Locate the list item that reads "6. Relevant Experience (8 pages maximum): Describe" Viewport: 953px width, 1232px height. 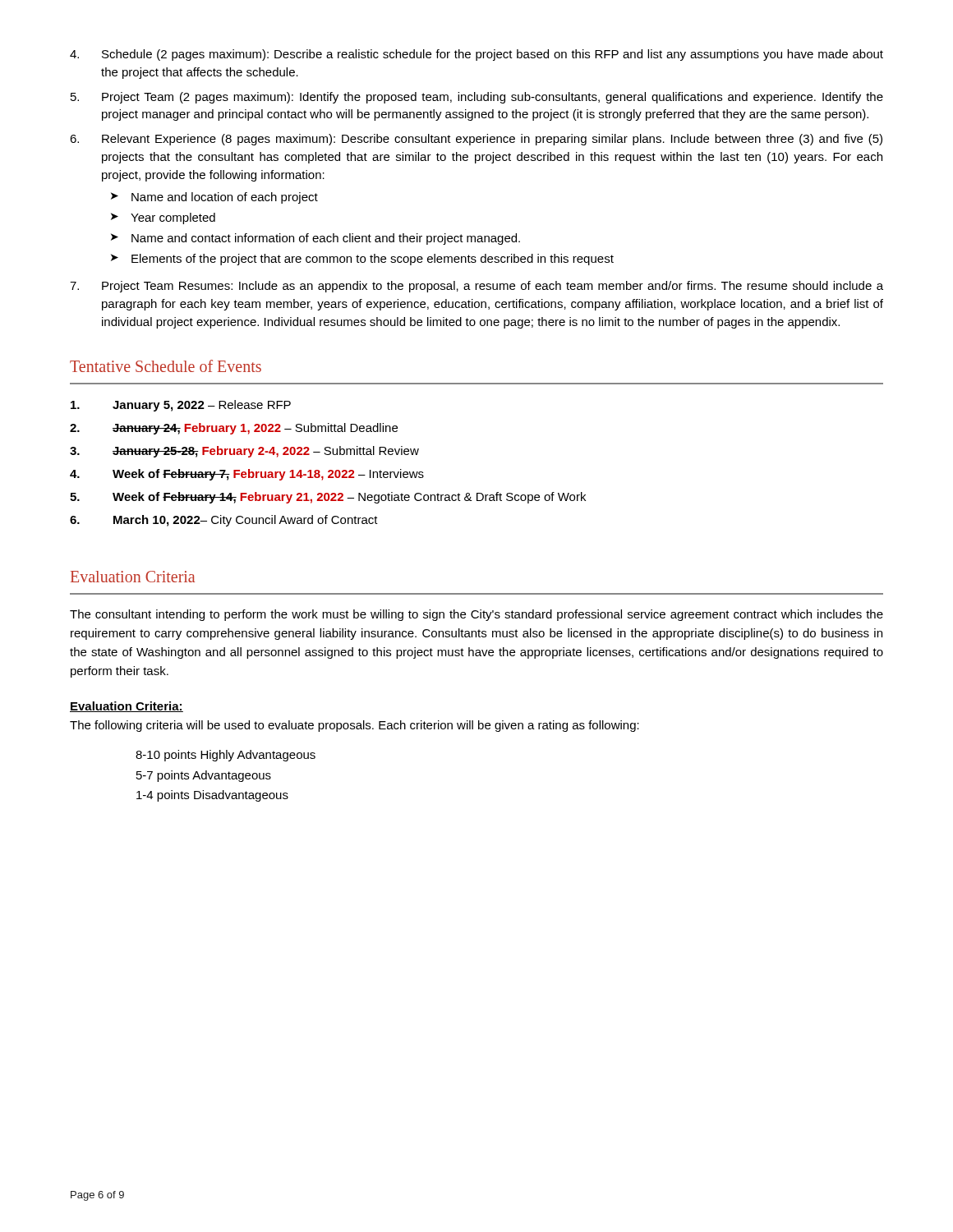(476, 140)
